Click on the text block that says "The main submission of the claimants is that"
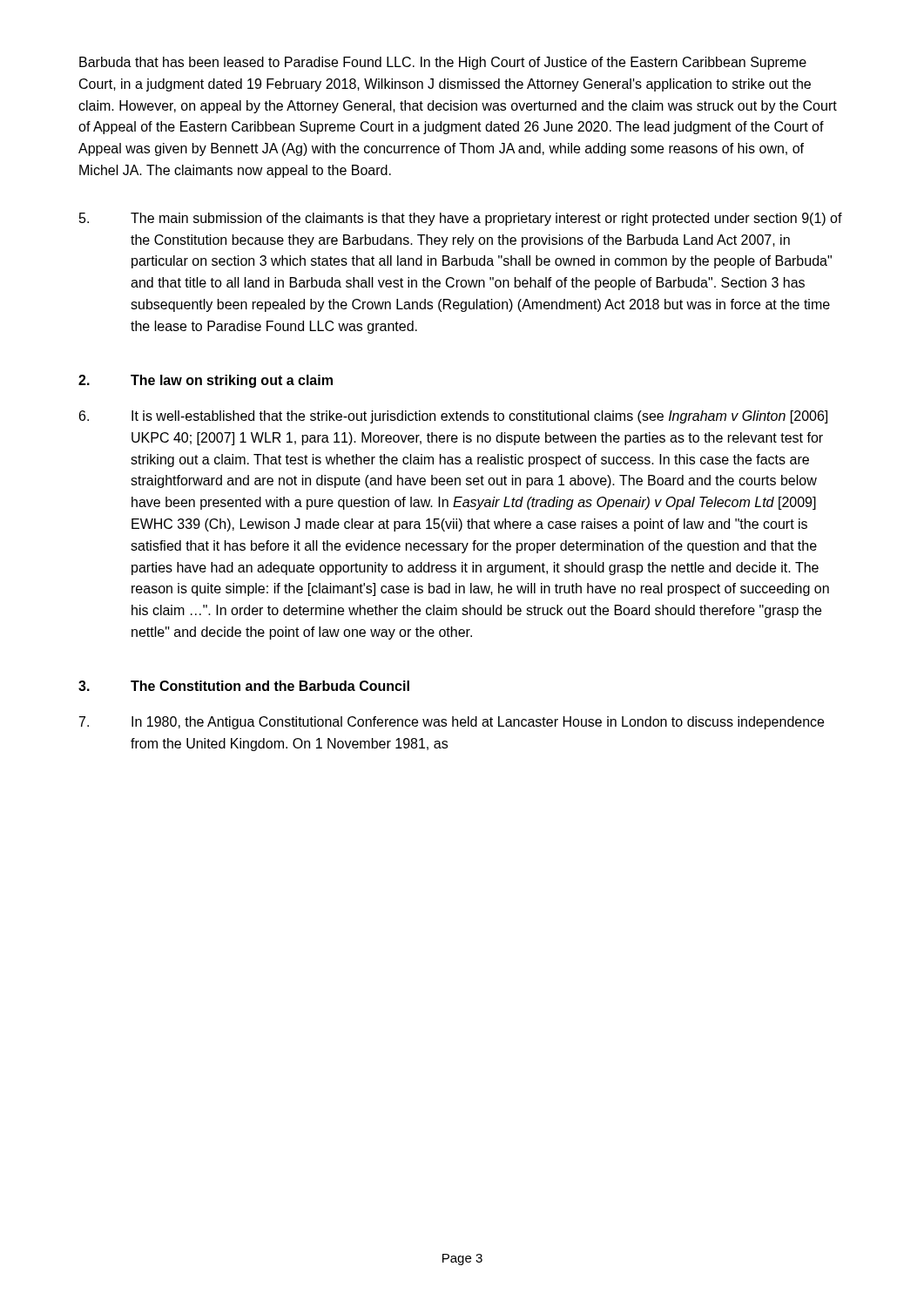This screenshot has width=924, height=1307. pos(462,273)
